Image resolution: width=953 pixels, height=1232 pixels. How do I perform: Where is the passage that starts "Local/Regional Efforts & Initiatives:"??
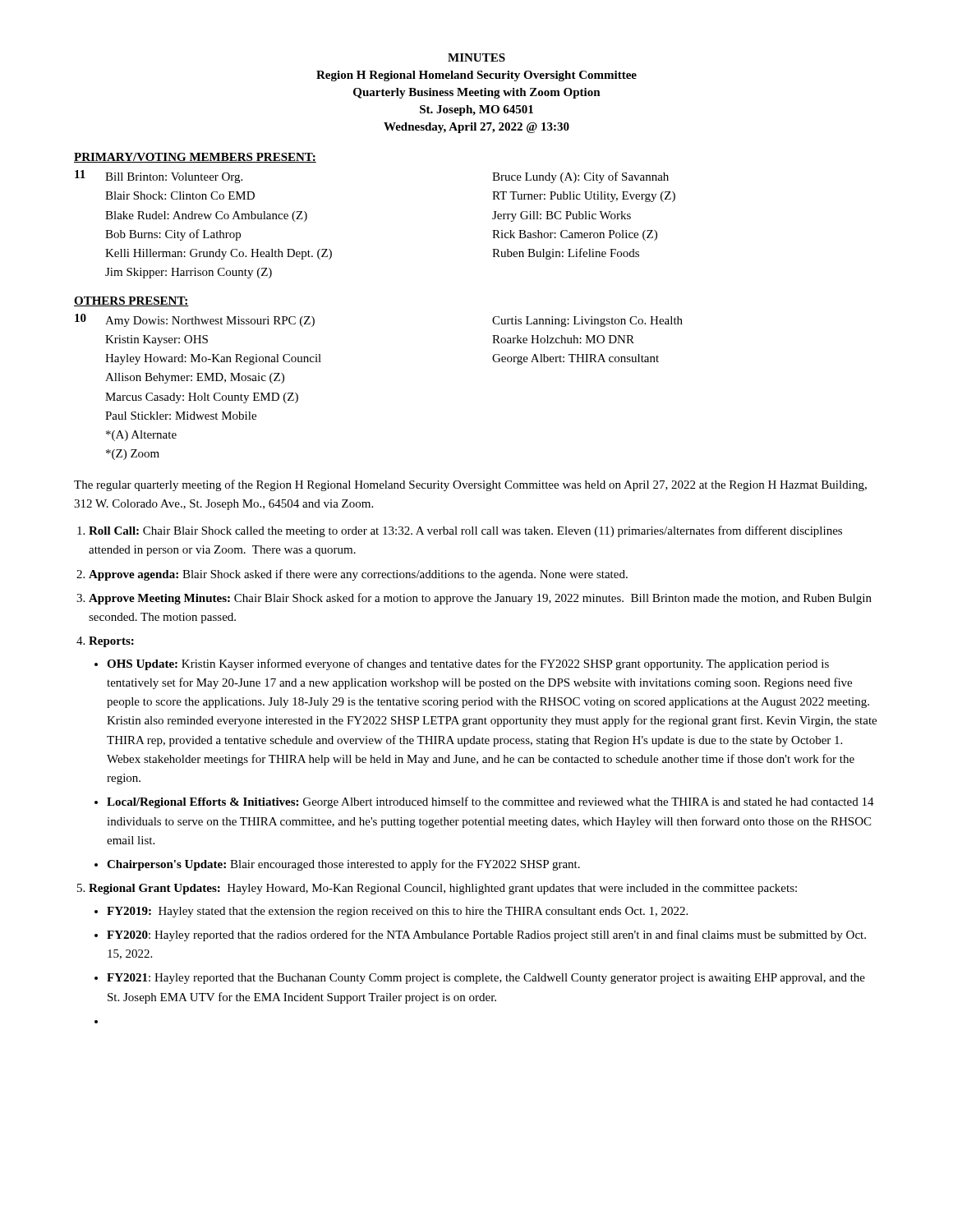click(x=490, y=821)
